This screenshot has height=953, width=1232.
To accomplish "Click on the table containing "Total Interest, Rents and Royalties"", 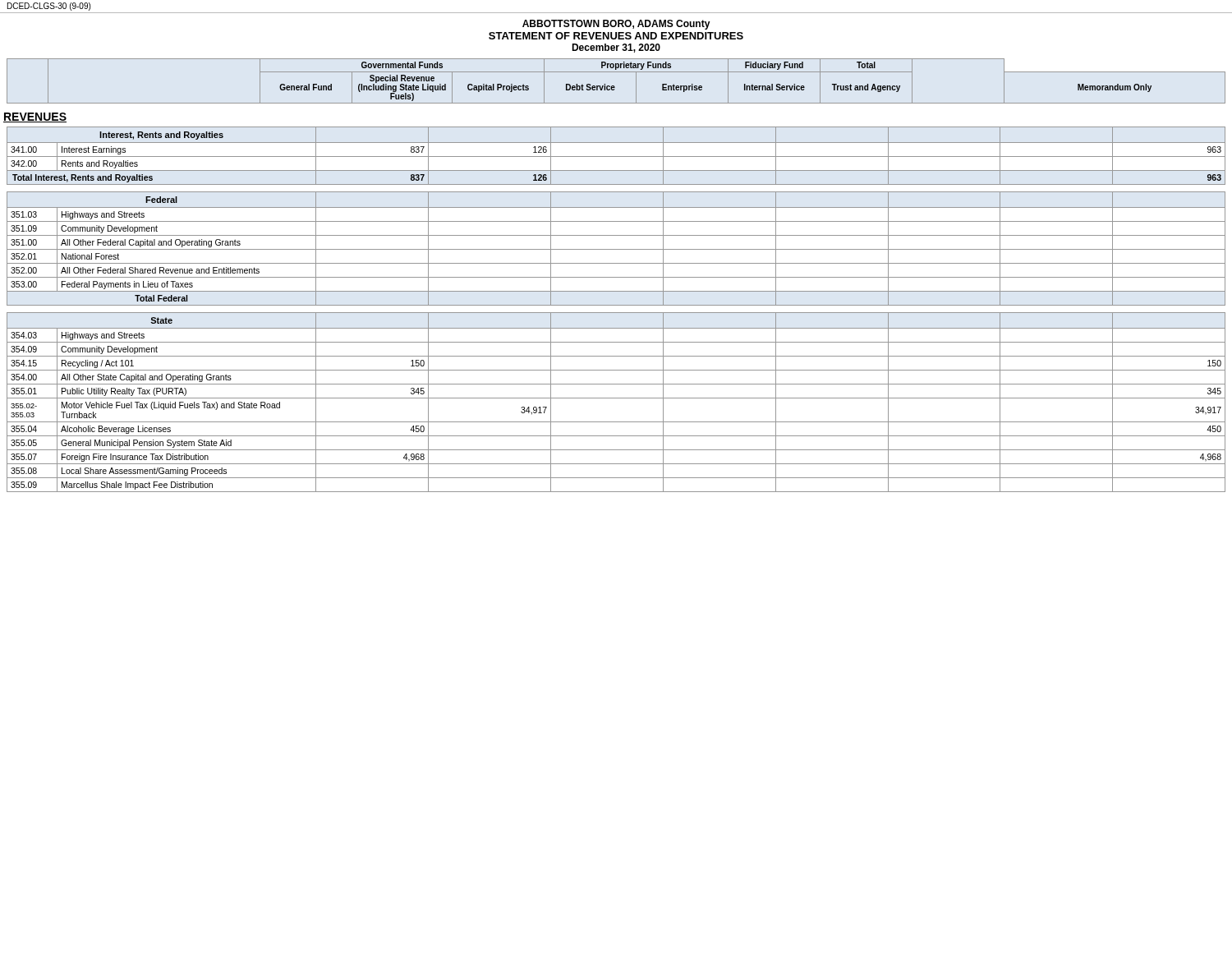I will pyautogui.click(x=616, y=156).
